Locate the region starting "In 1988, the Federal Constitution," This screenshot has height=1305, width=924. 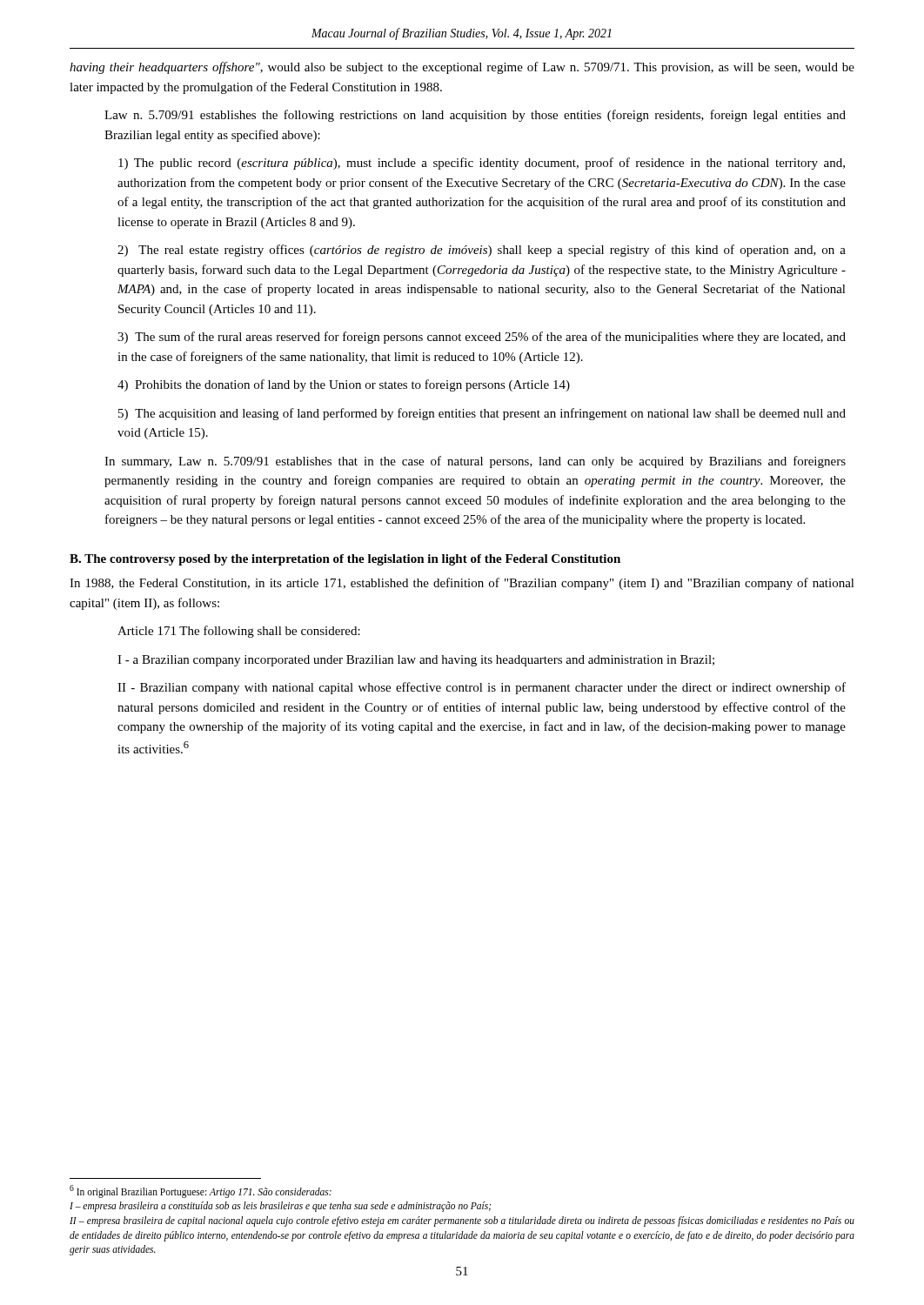(462, 593)
